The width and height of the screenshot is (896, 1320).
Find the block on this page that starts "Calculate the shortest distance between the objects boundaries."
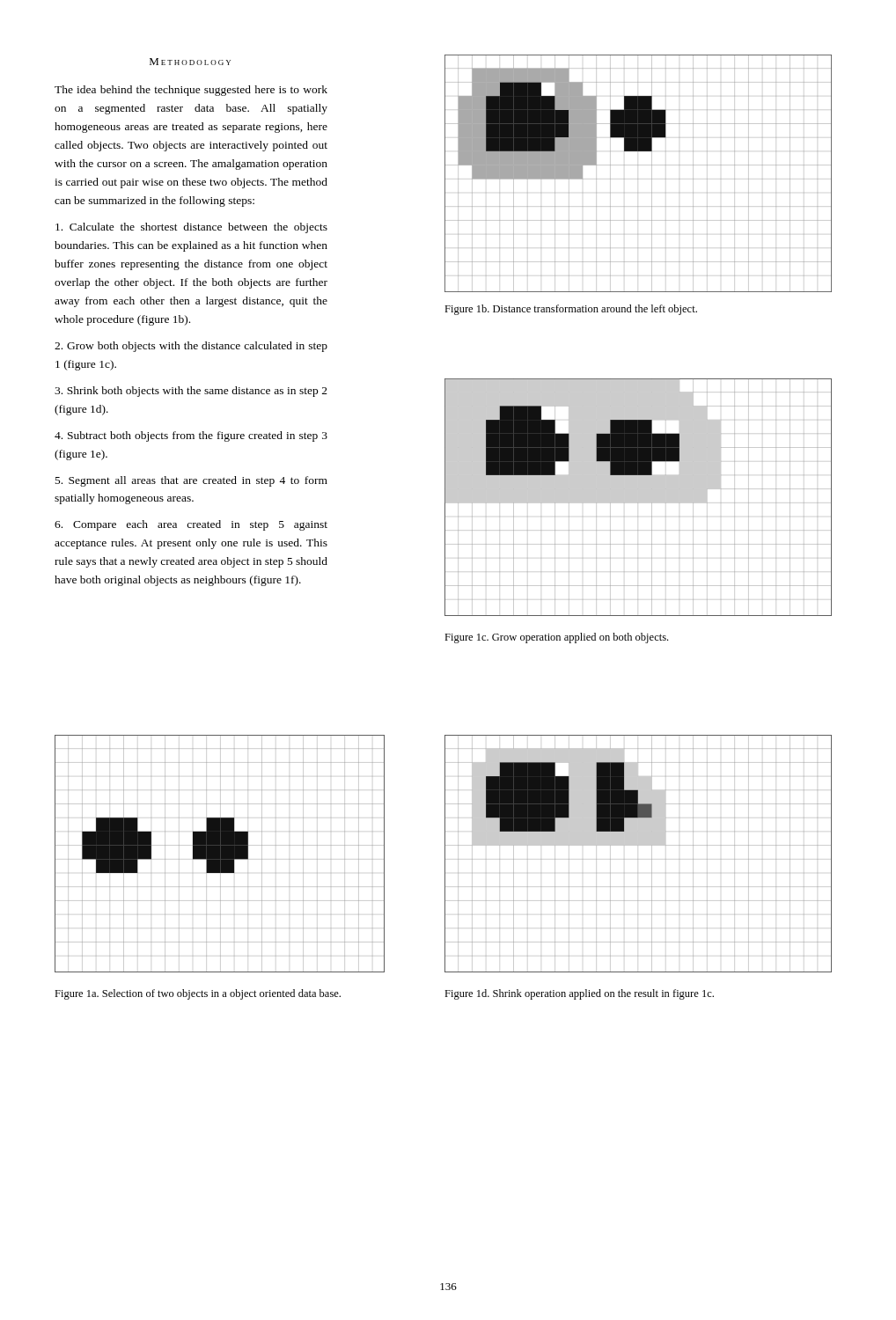tap(191, 273)
